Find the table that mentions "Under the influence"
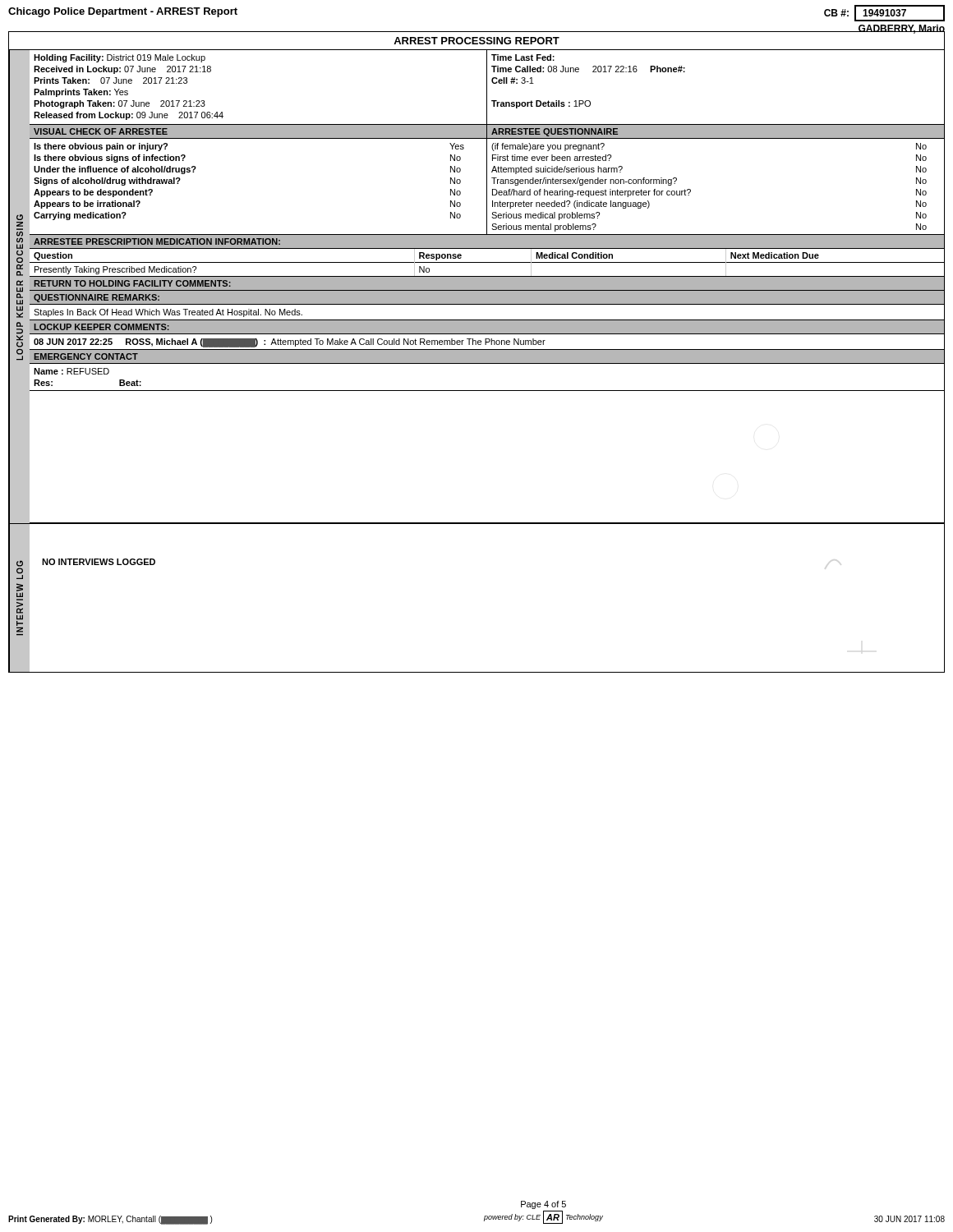This screenshot has height=1232, width=953. pos(487,187)
